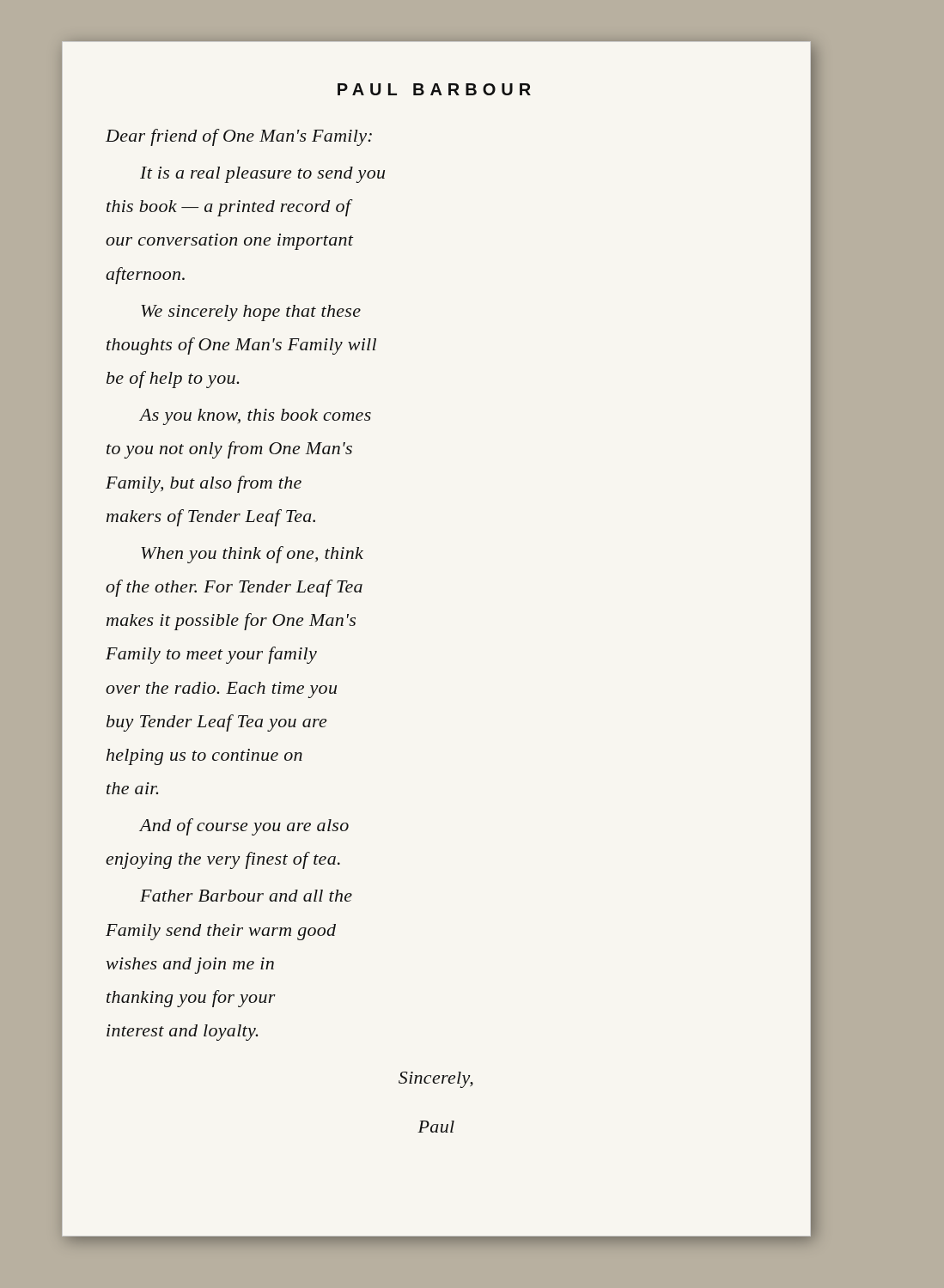The image size is (944, 1288).
Task: Select the passage starting "Dear friend of One"
Action: [x=239, y=137]
